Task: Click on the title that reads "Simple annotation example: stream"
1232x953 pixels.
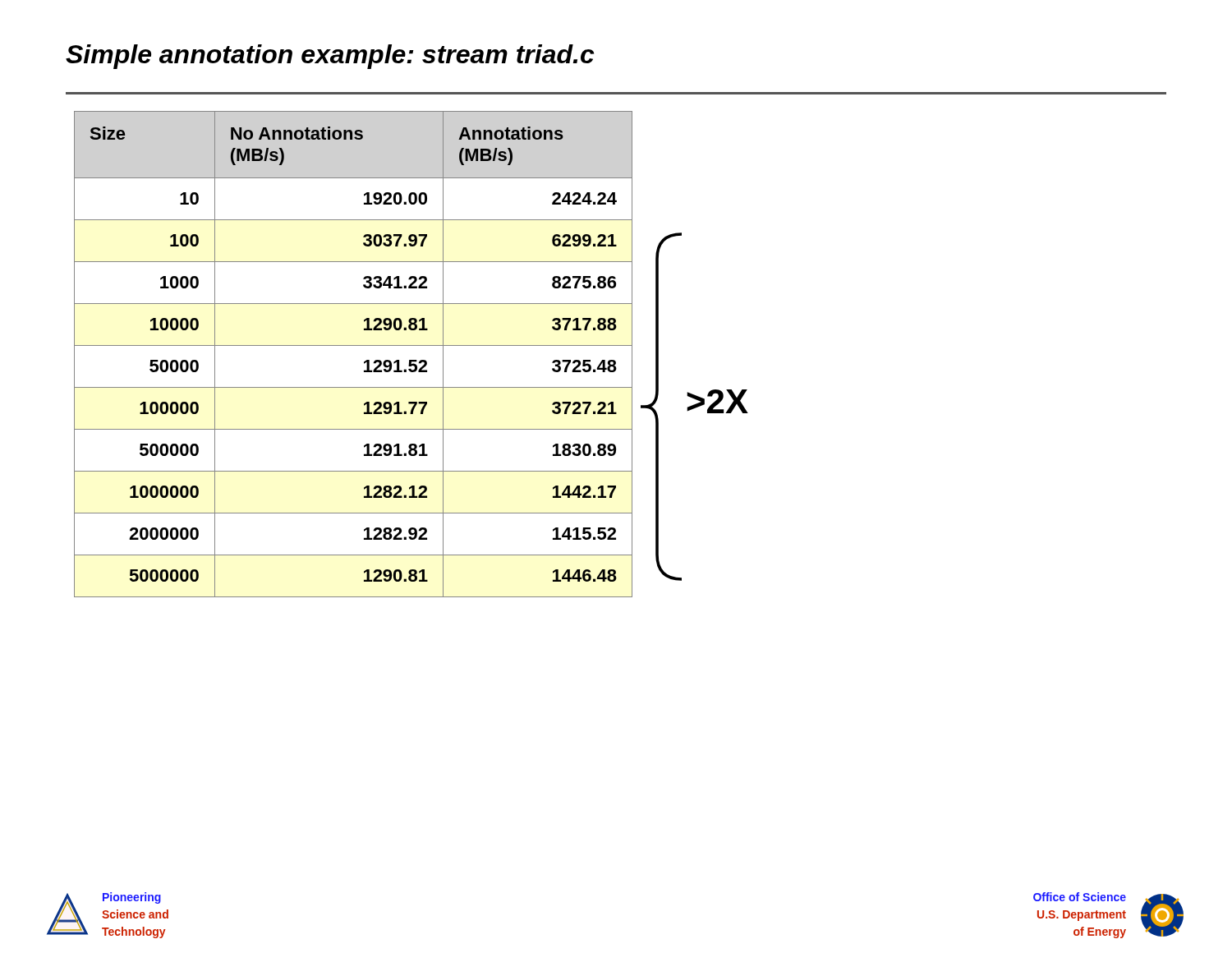Action: 330,54
